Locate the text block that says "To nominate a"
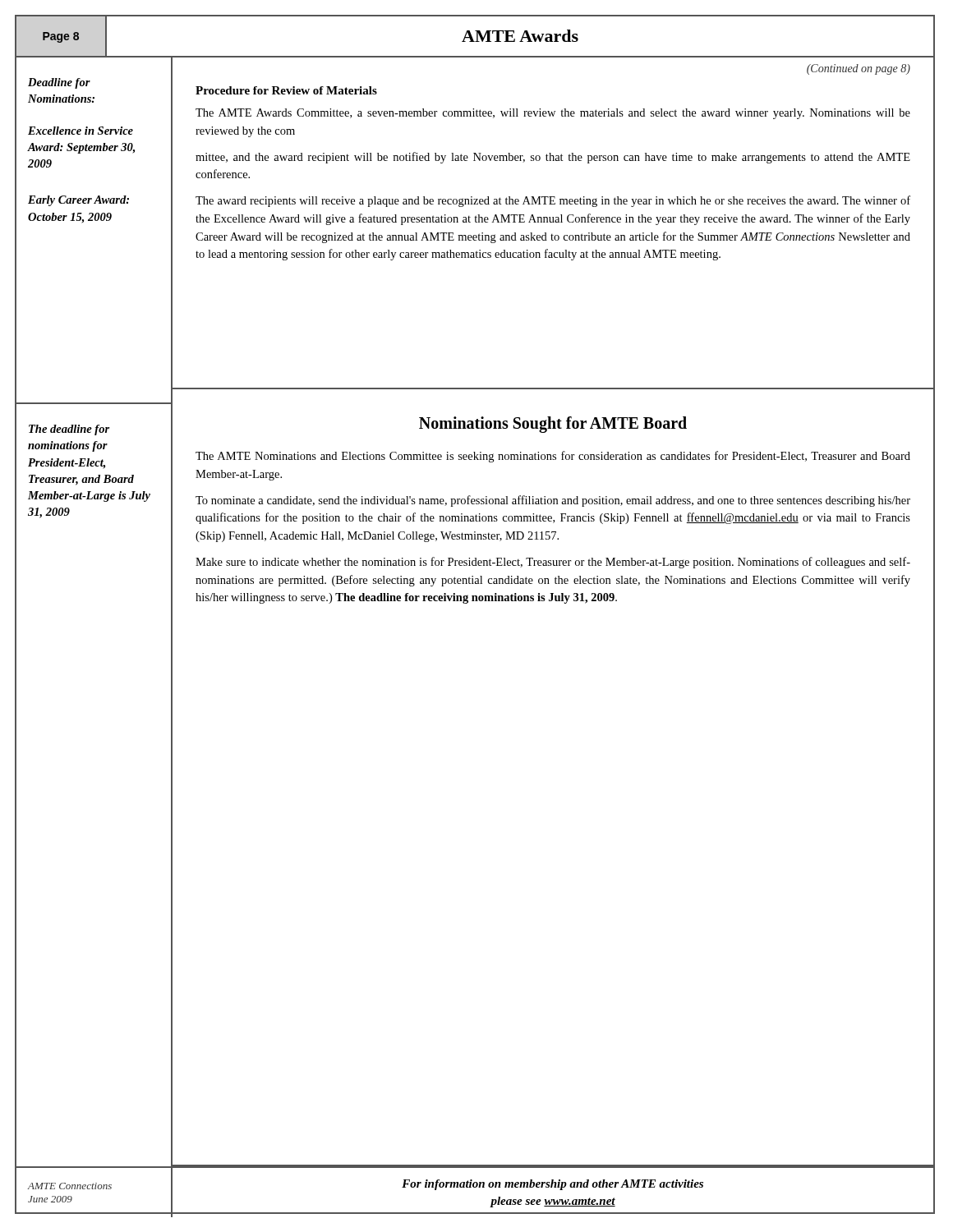Viewport: 953px width, 1232px height. pyautogui.click(x=553, y=518)
